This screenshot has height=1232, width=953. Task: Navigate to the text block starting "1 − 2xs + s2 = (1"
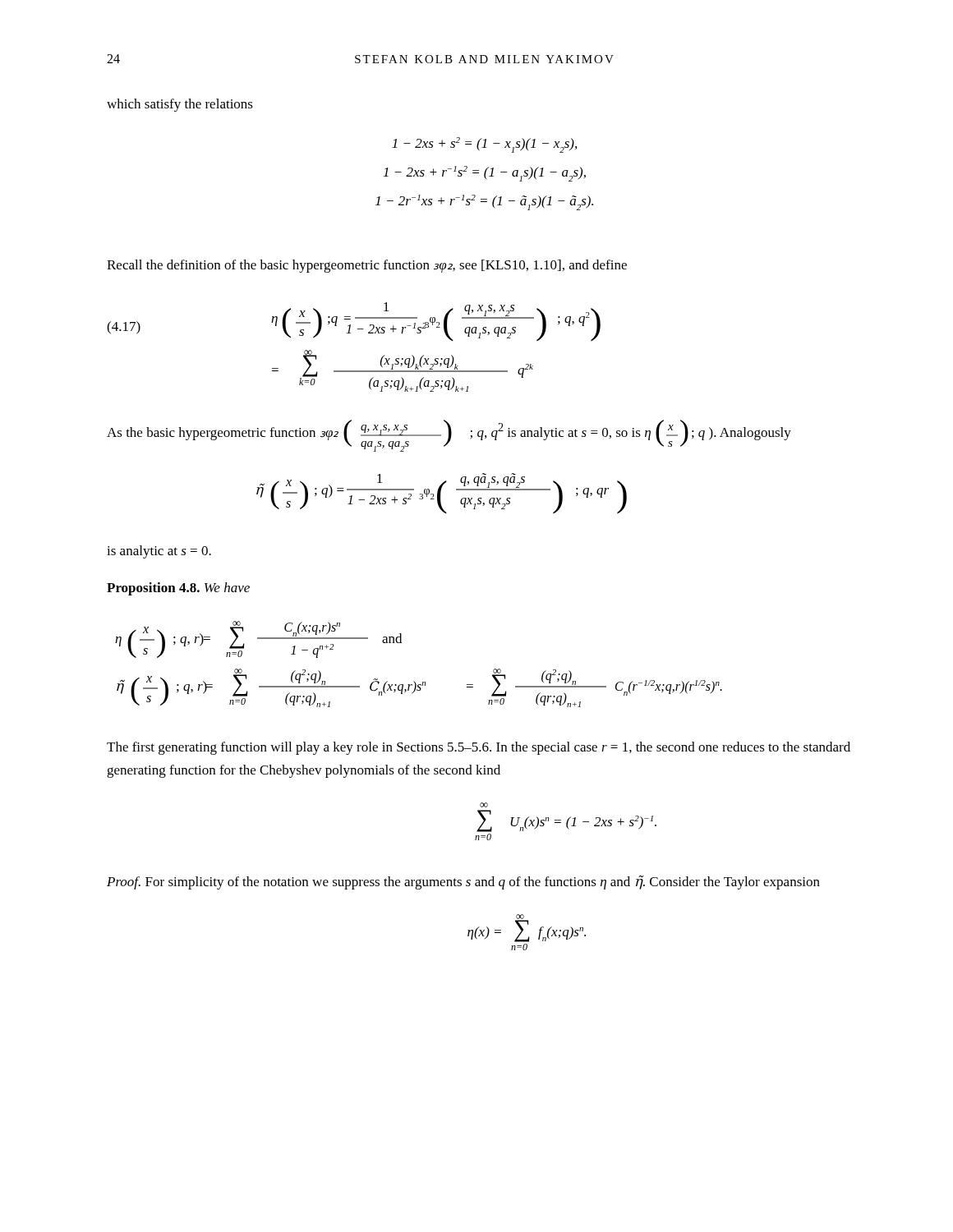485,177
